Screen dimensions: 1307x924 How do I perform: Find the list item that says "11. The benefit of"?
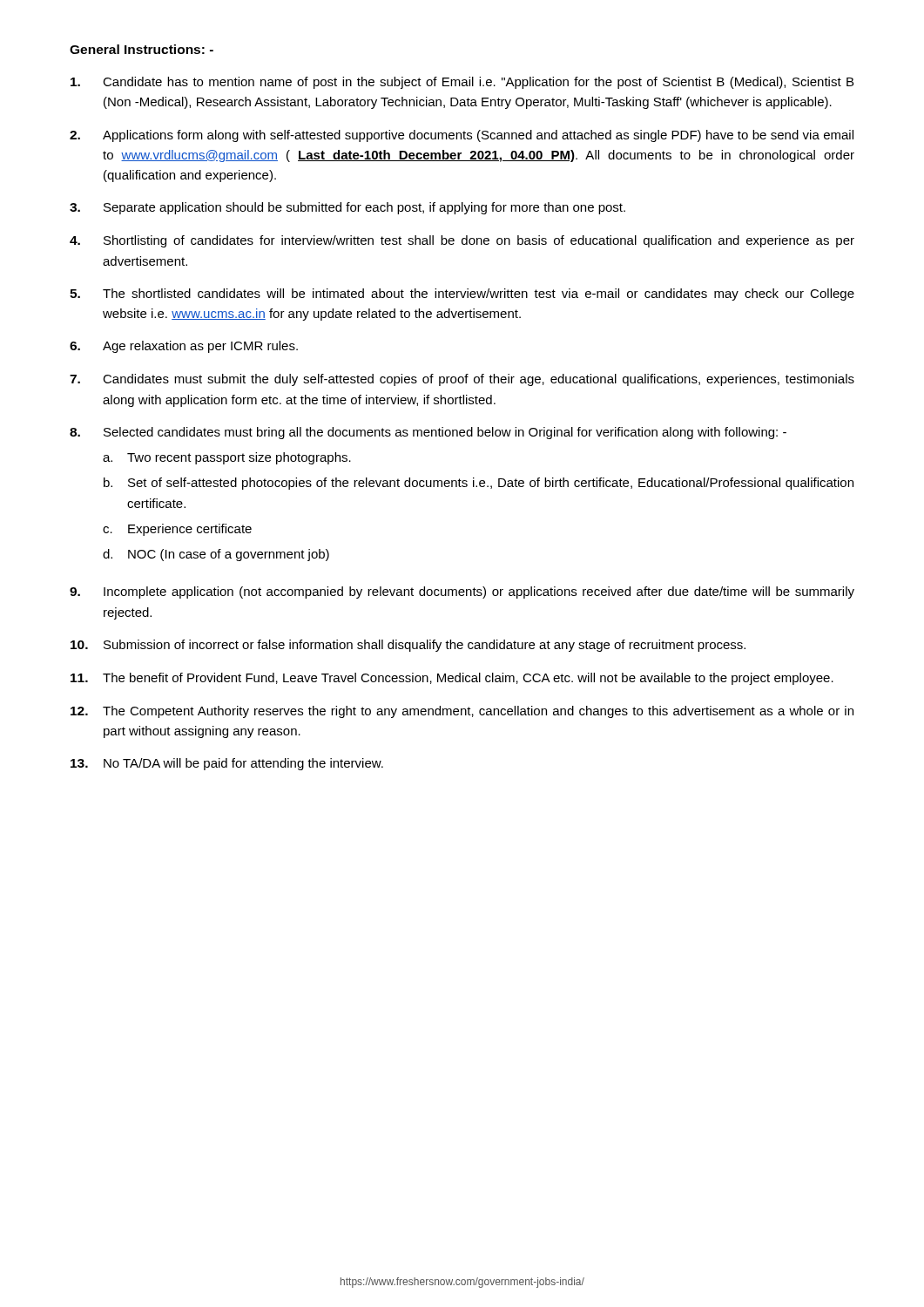(x=462, y=678)
